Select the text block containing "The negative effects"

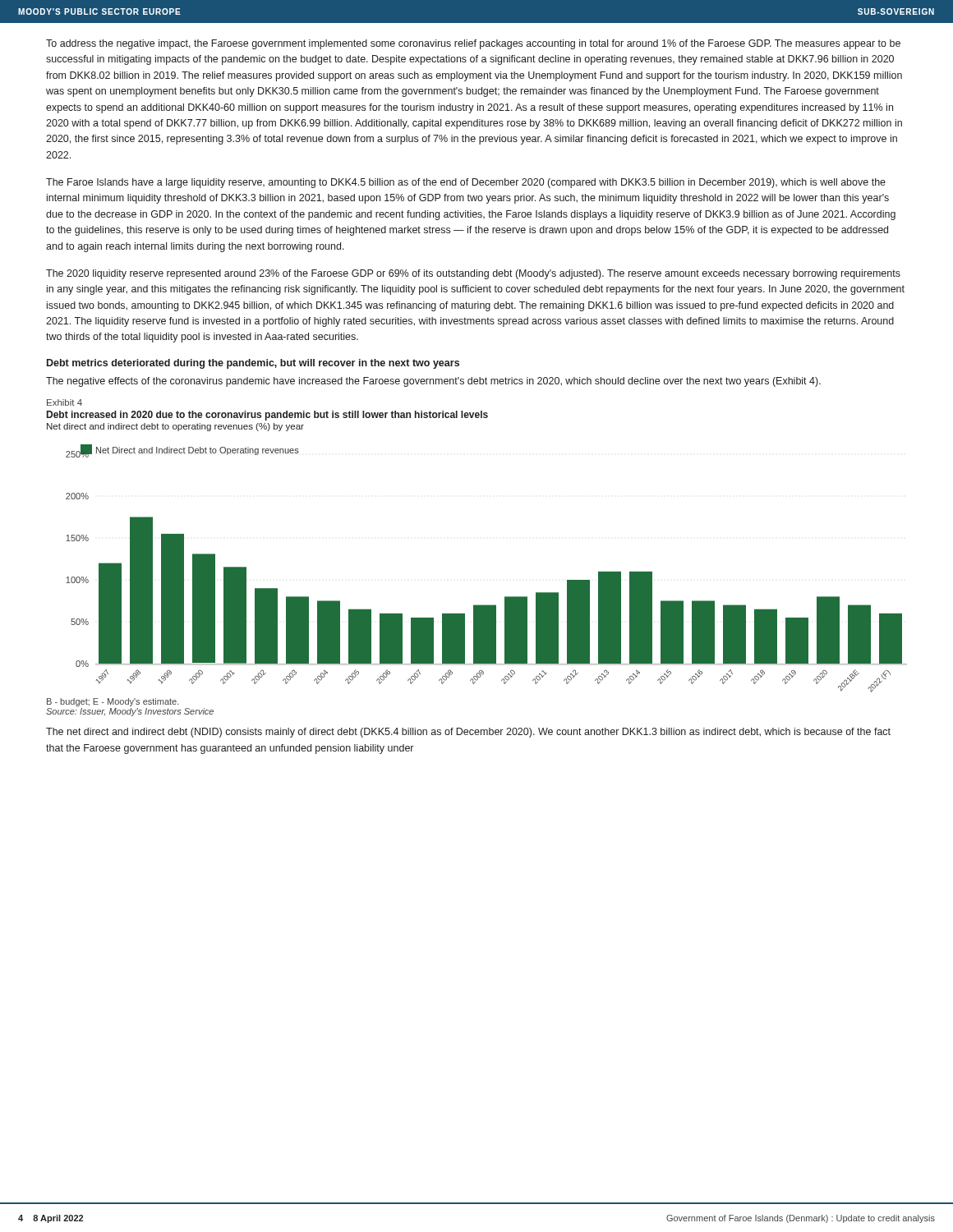coord(434,381)
